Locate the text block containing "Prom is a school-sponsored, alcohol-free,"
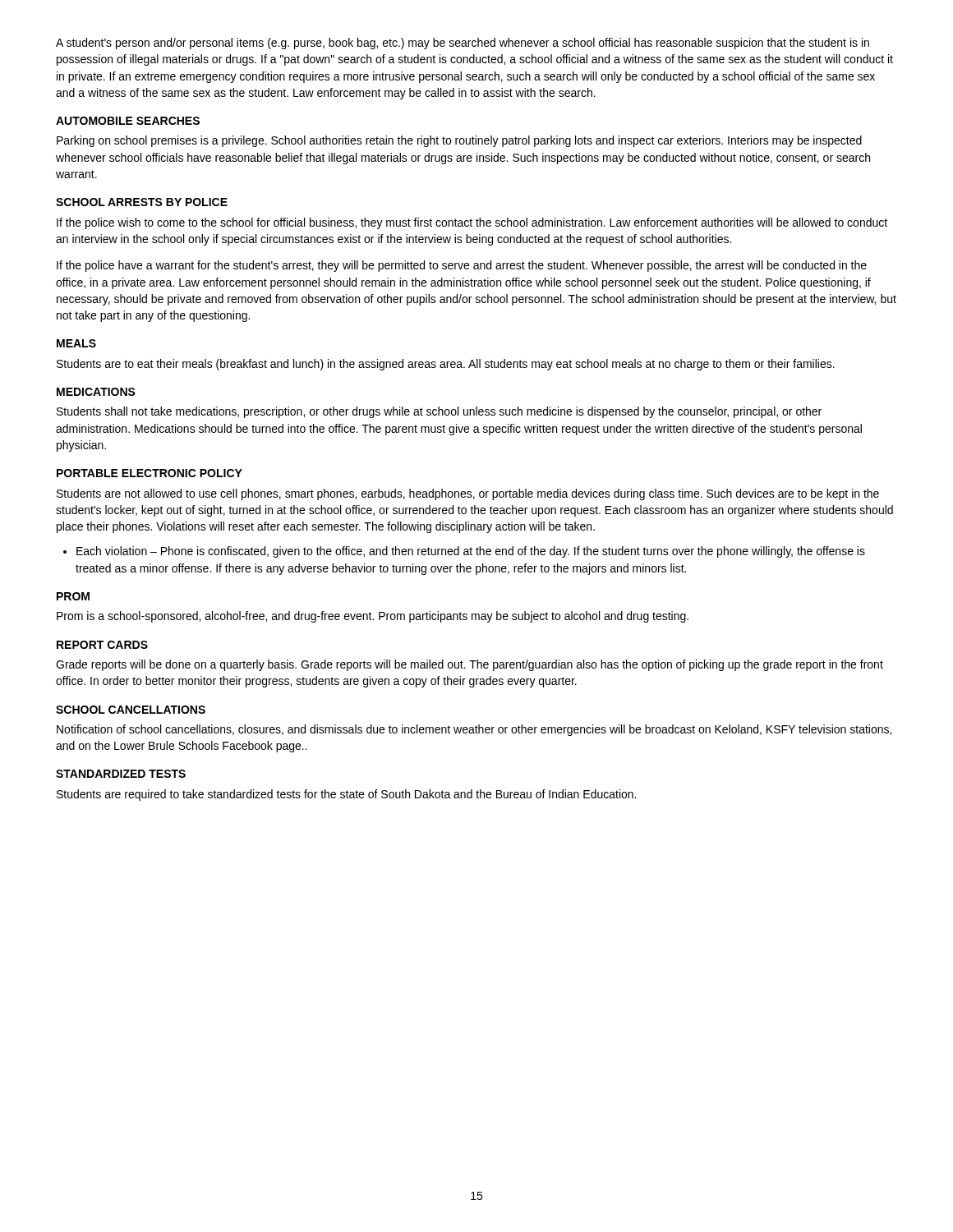This screenshot has width=953, height=1232. [x=476, y=616]
